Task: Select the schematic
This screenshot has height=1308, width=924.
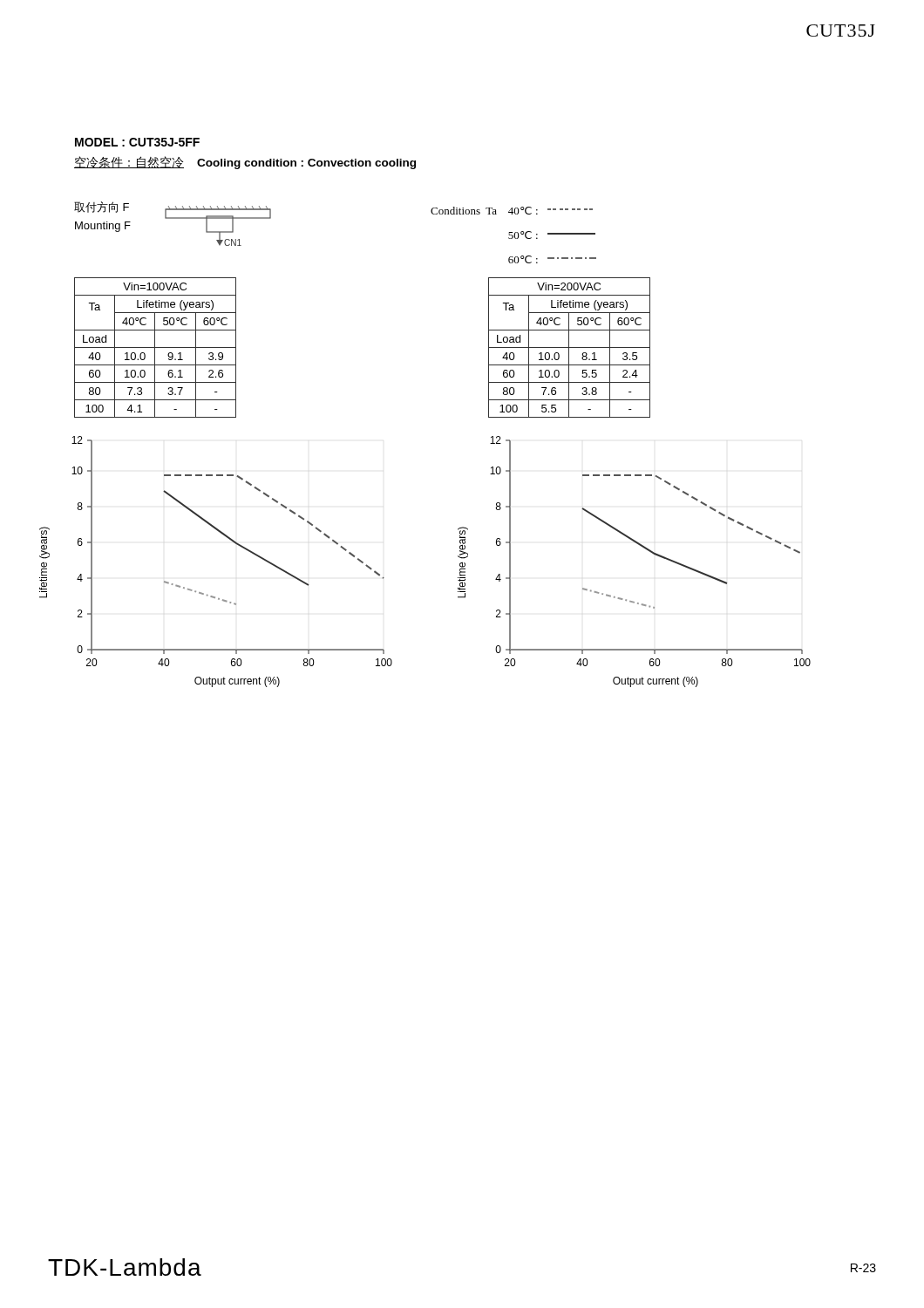Action: pos(222,222)
